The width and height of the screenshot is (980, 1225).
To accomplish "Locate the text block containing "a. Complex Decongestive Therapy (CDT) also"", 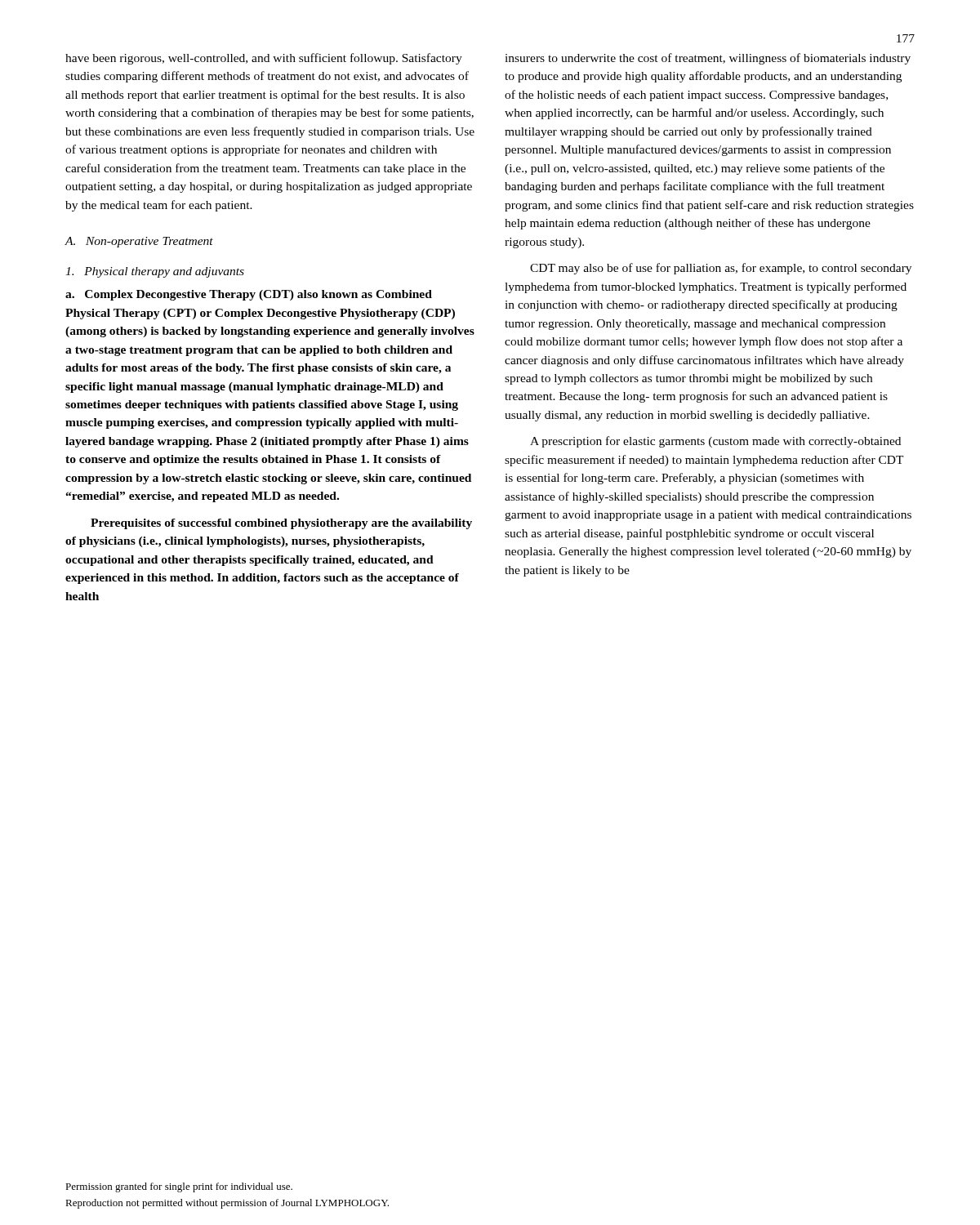I will coord(270,445).
